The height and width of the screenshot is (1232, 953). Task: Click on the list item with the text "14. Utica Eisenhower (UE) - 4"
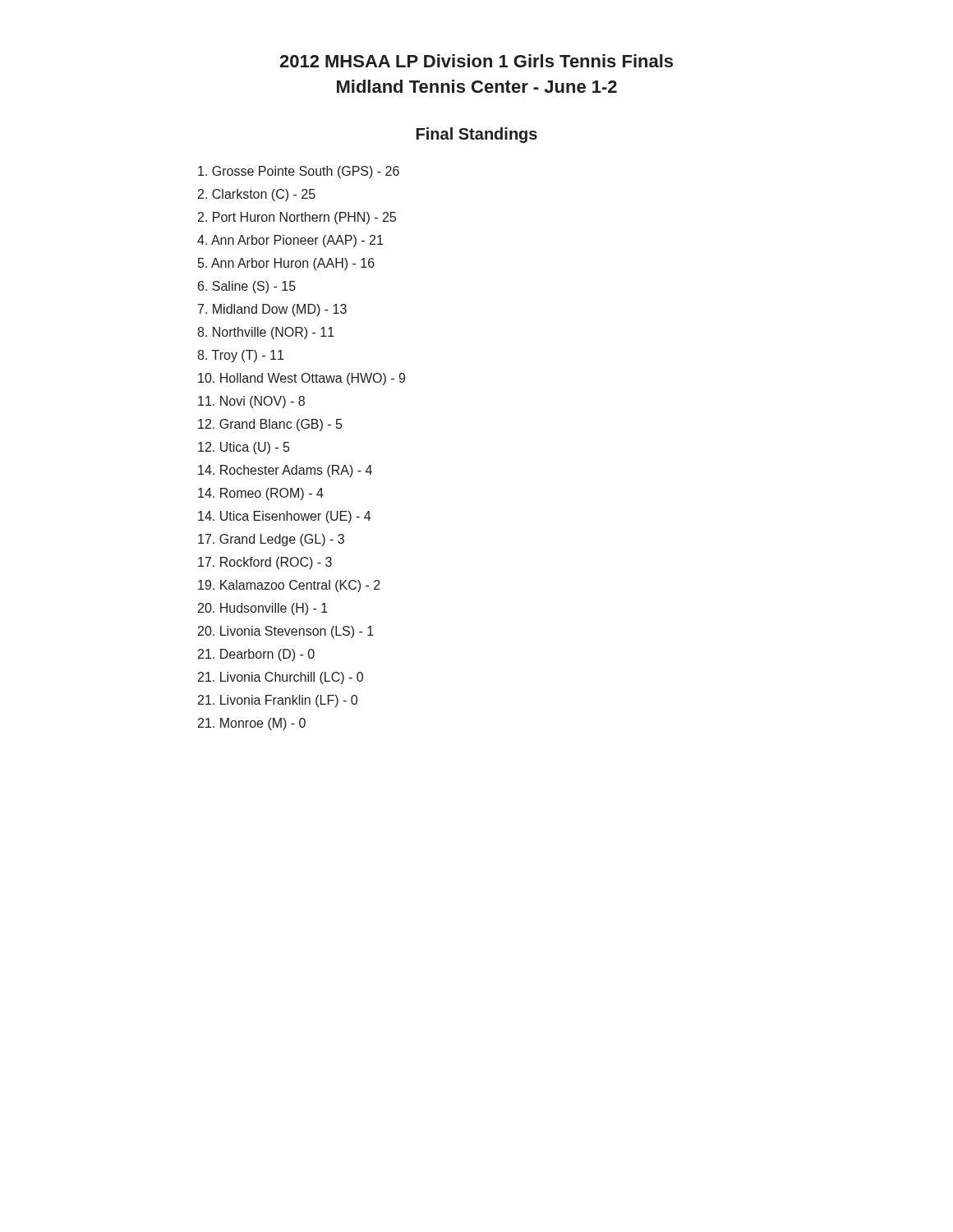(284, 516)
